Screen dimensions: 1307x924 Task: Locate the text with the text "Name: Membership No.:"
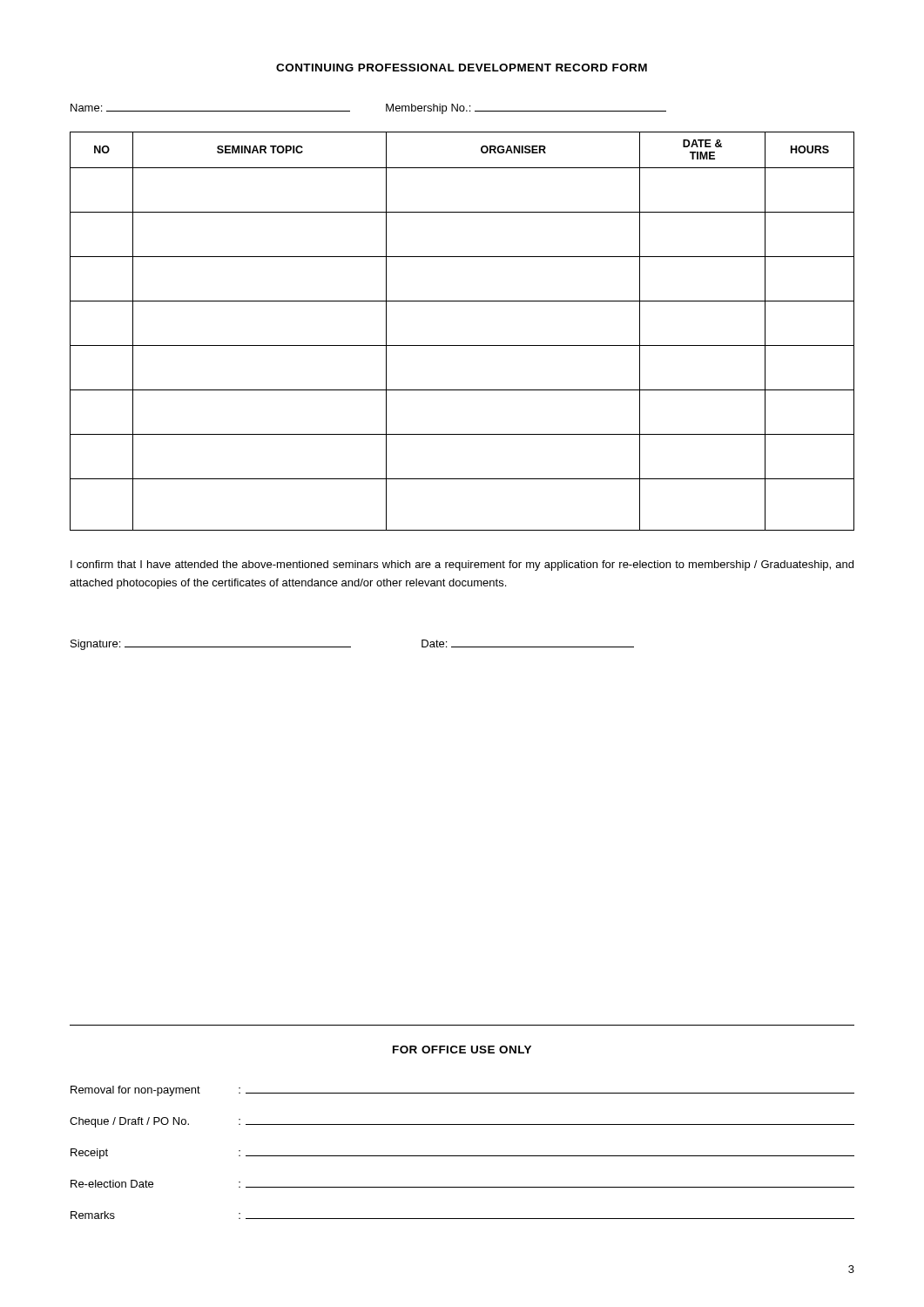pos(86,108)
